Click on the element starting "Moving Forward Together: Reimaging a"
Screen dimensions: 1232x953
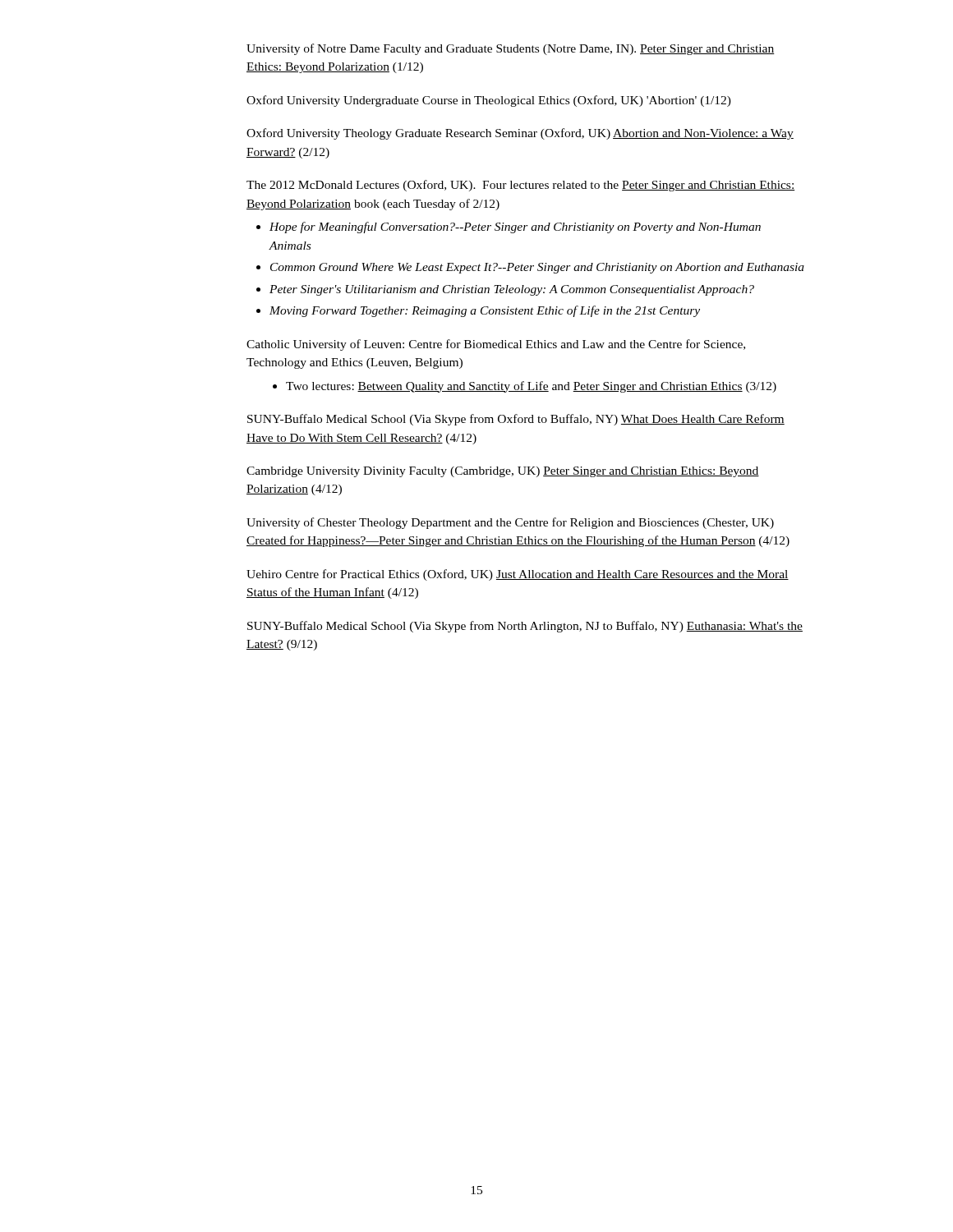(x=485, y=310)
